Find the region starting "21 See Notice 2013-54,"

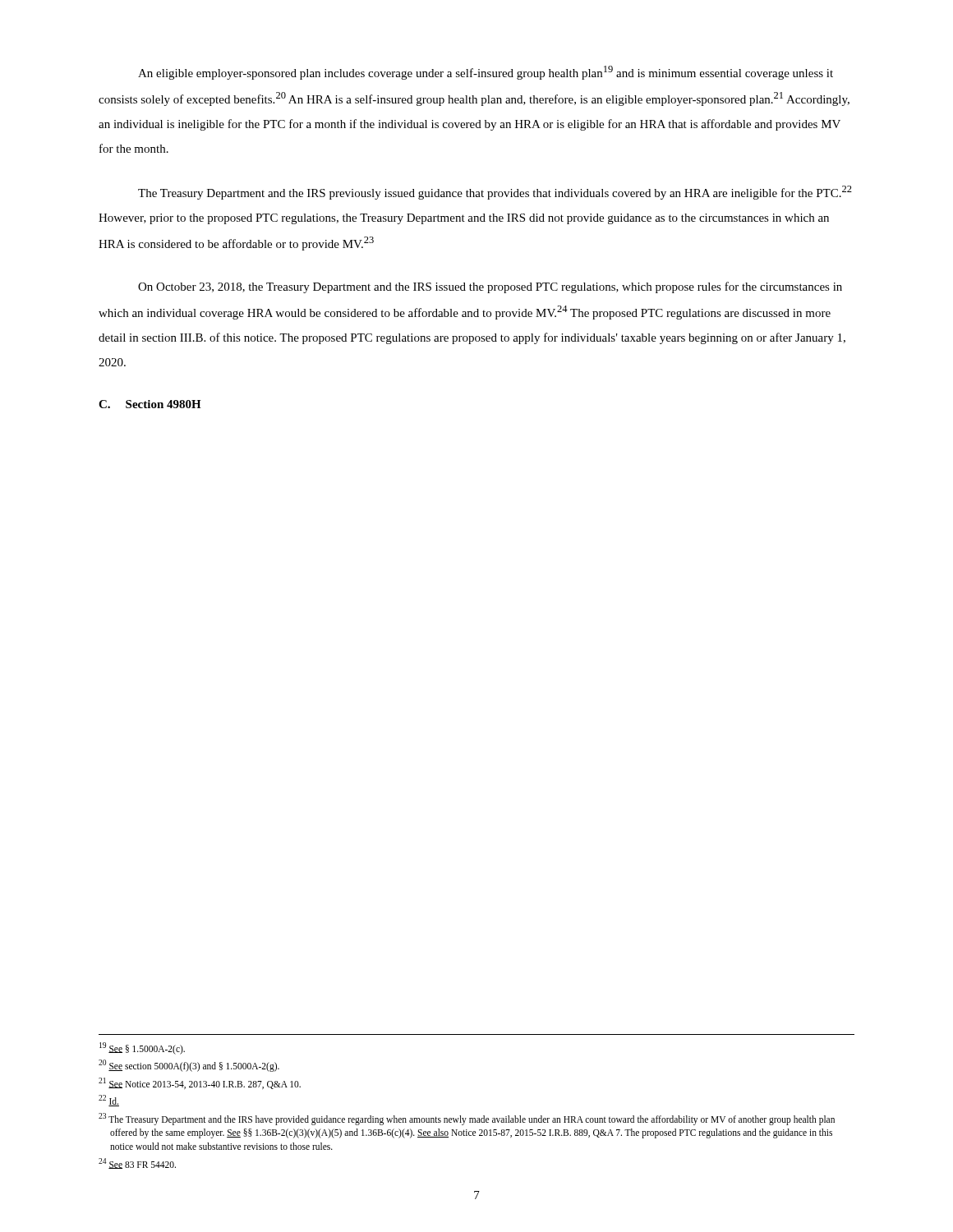point(200,1082)
